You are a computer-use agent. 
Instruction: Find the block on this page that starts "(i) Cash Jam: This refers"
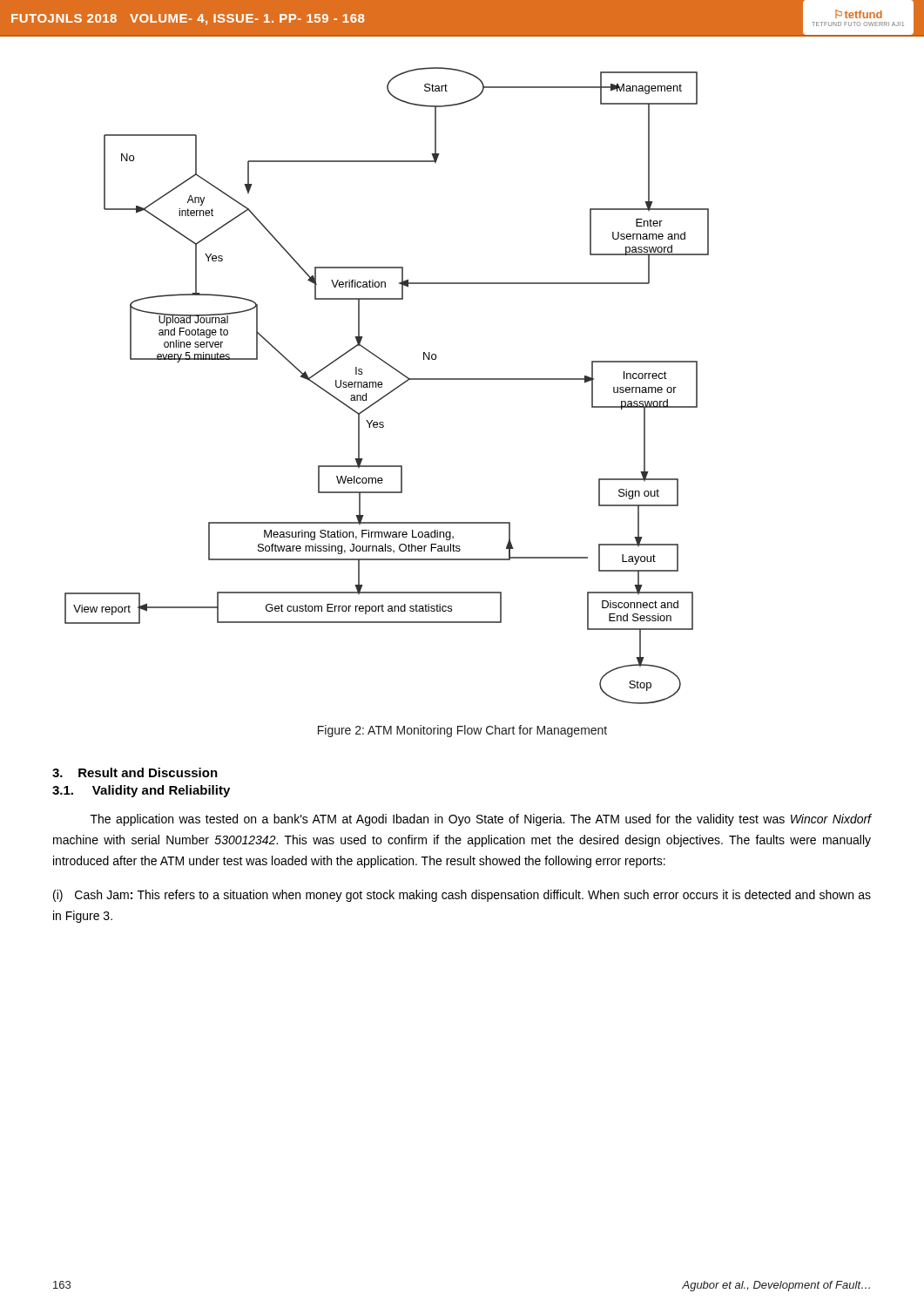(462, 906)
